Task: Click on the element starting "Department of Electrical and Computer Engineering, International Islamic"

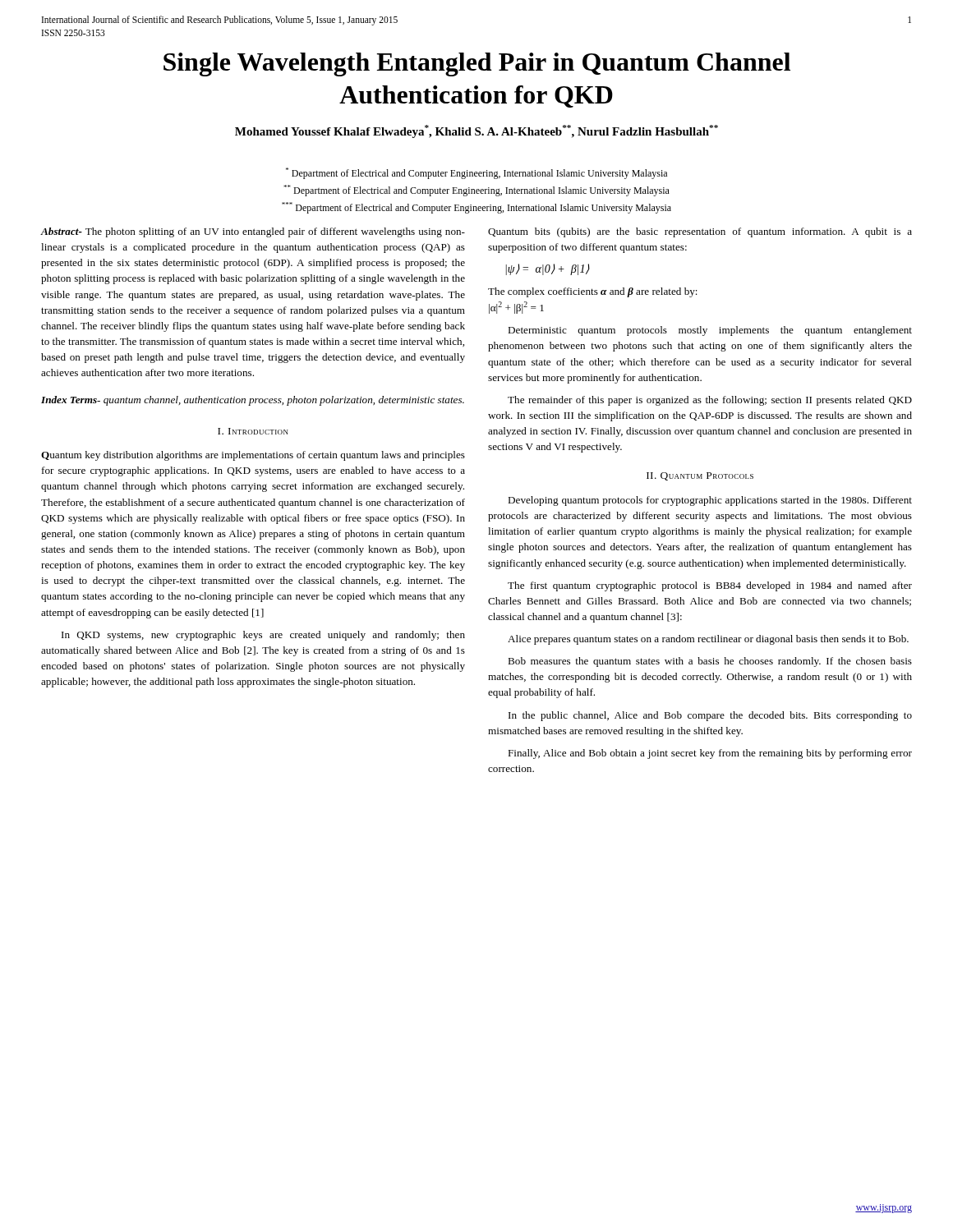Action: pyautogui.click(x=476, y=190)
